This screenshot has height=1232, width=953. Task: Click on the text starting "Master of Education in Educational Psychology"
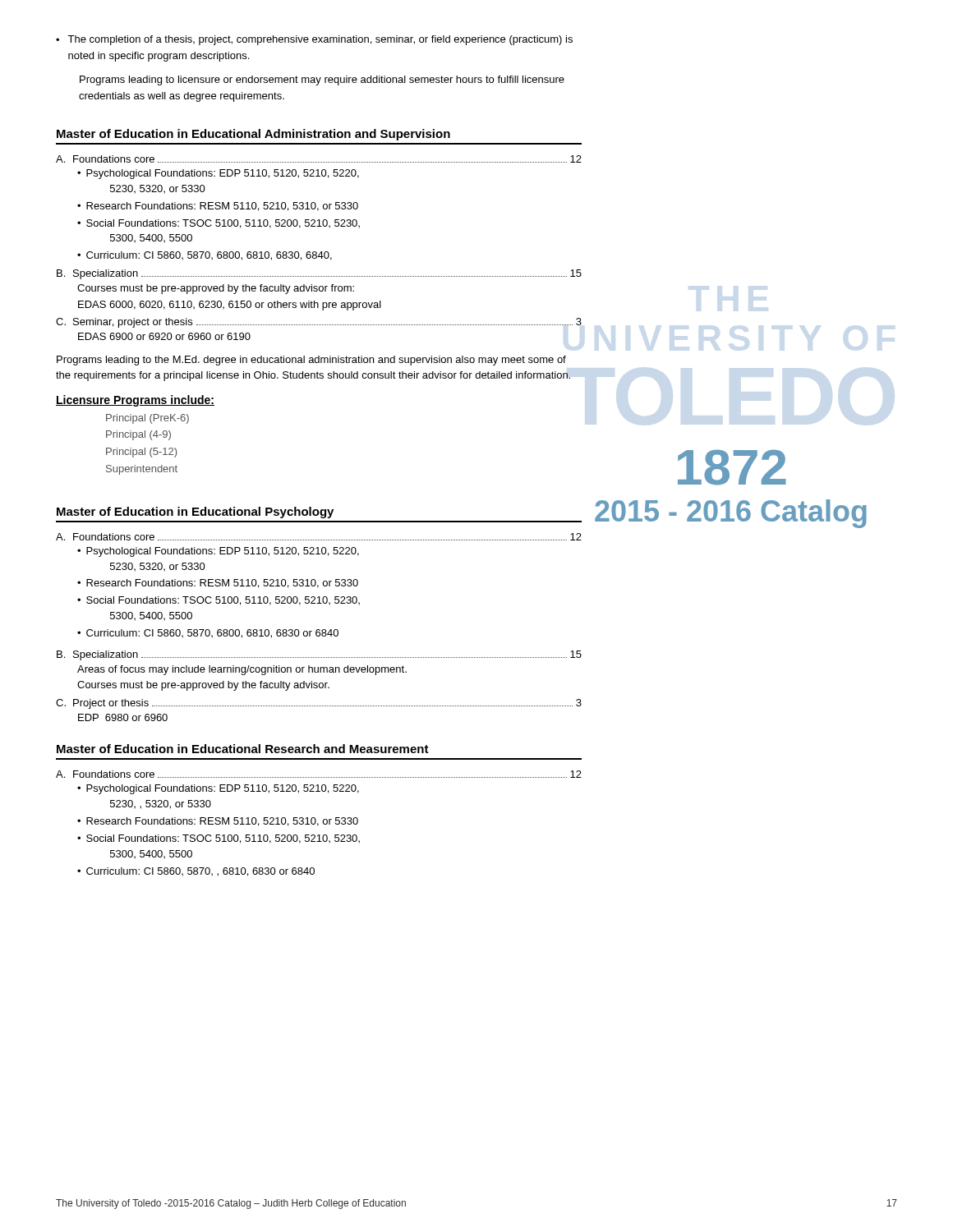click(x=195, y=511)
